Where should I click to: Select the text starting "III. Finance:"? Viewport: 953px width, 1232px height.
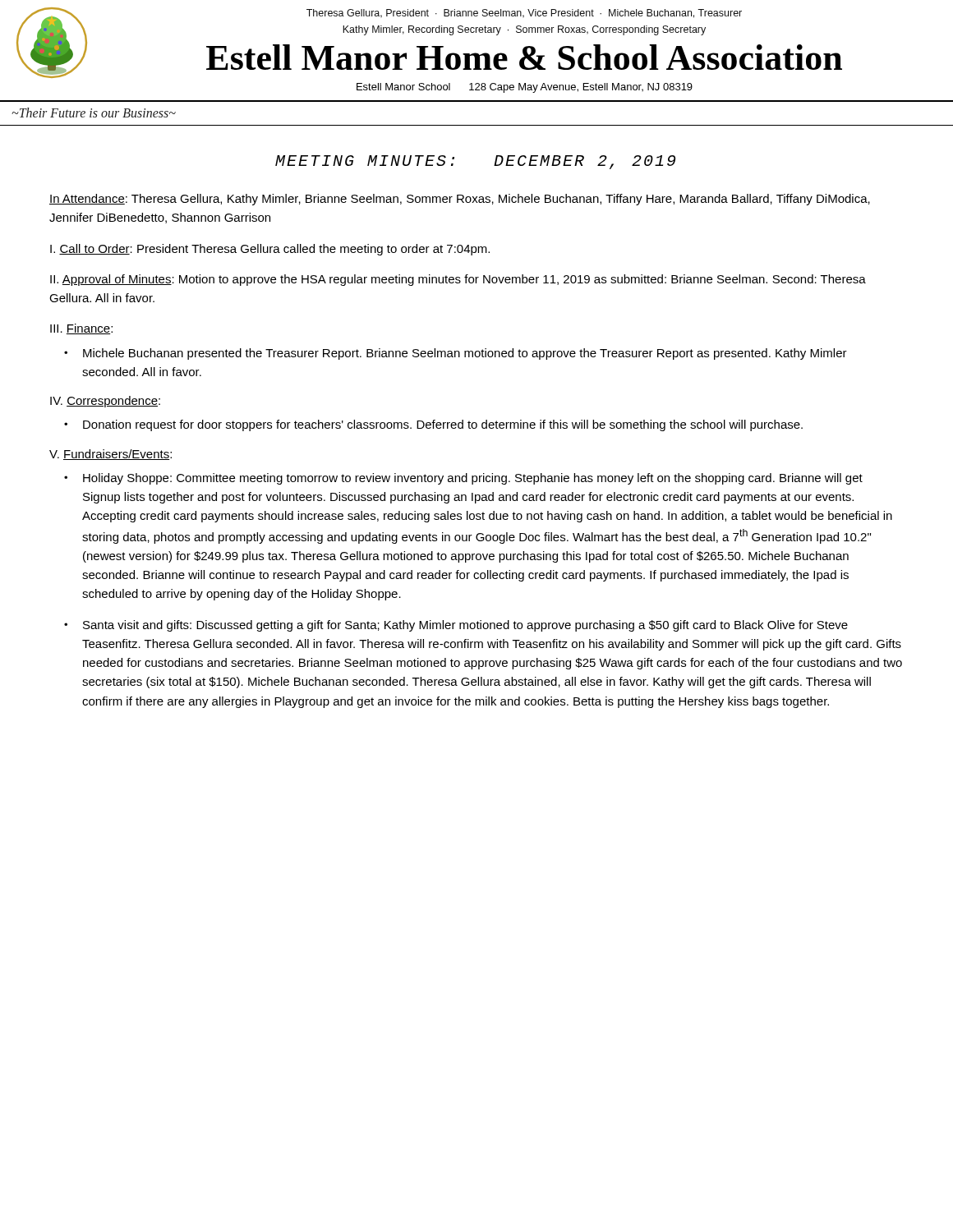[x=81, y=329]
